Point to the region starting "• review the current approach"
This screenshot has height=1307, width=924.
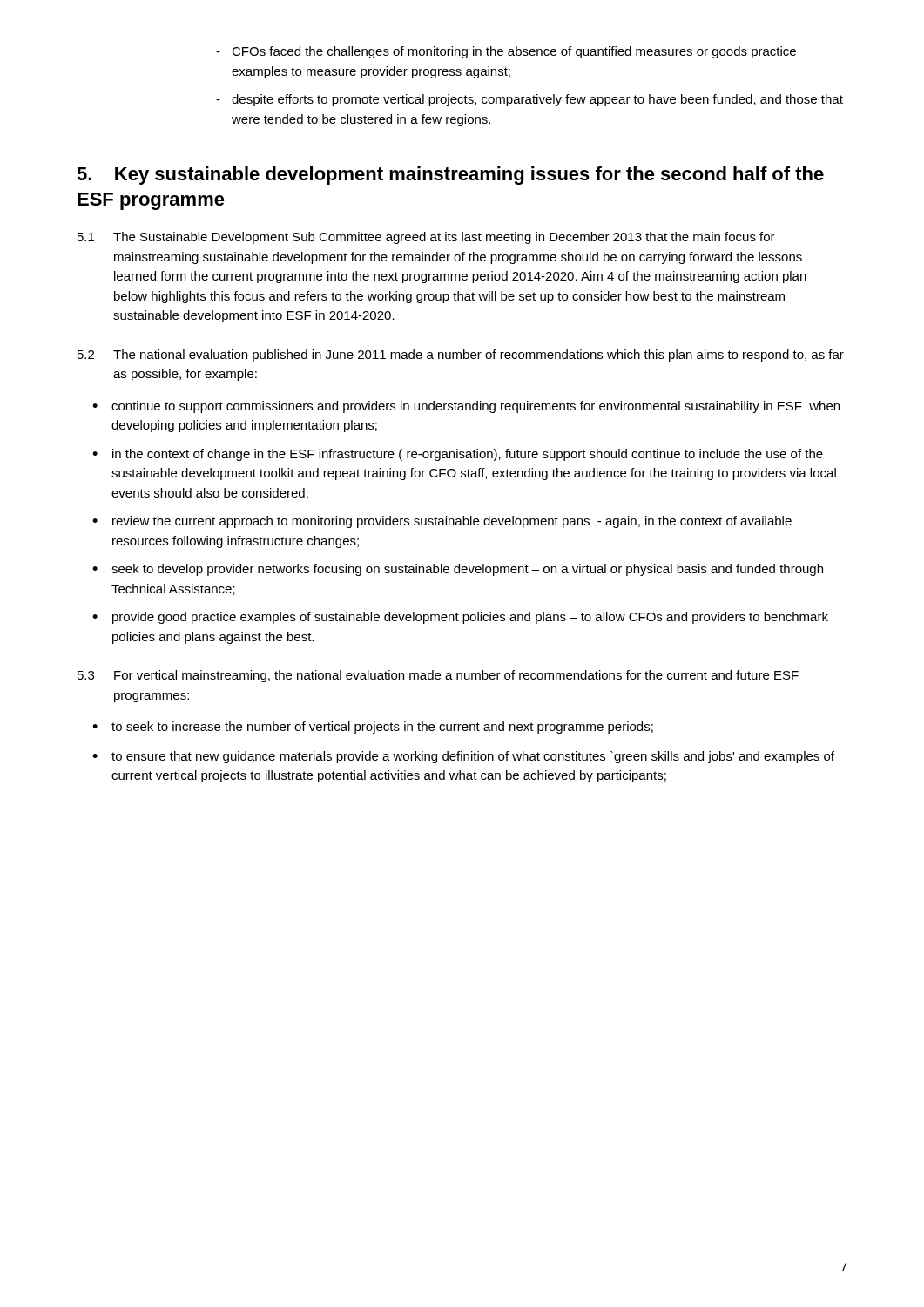470,531
